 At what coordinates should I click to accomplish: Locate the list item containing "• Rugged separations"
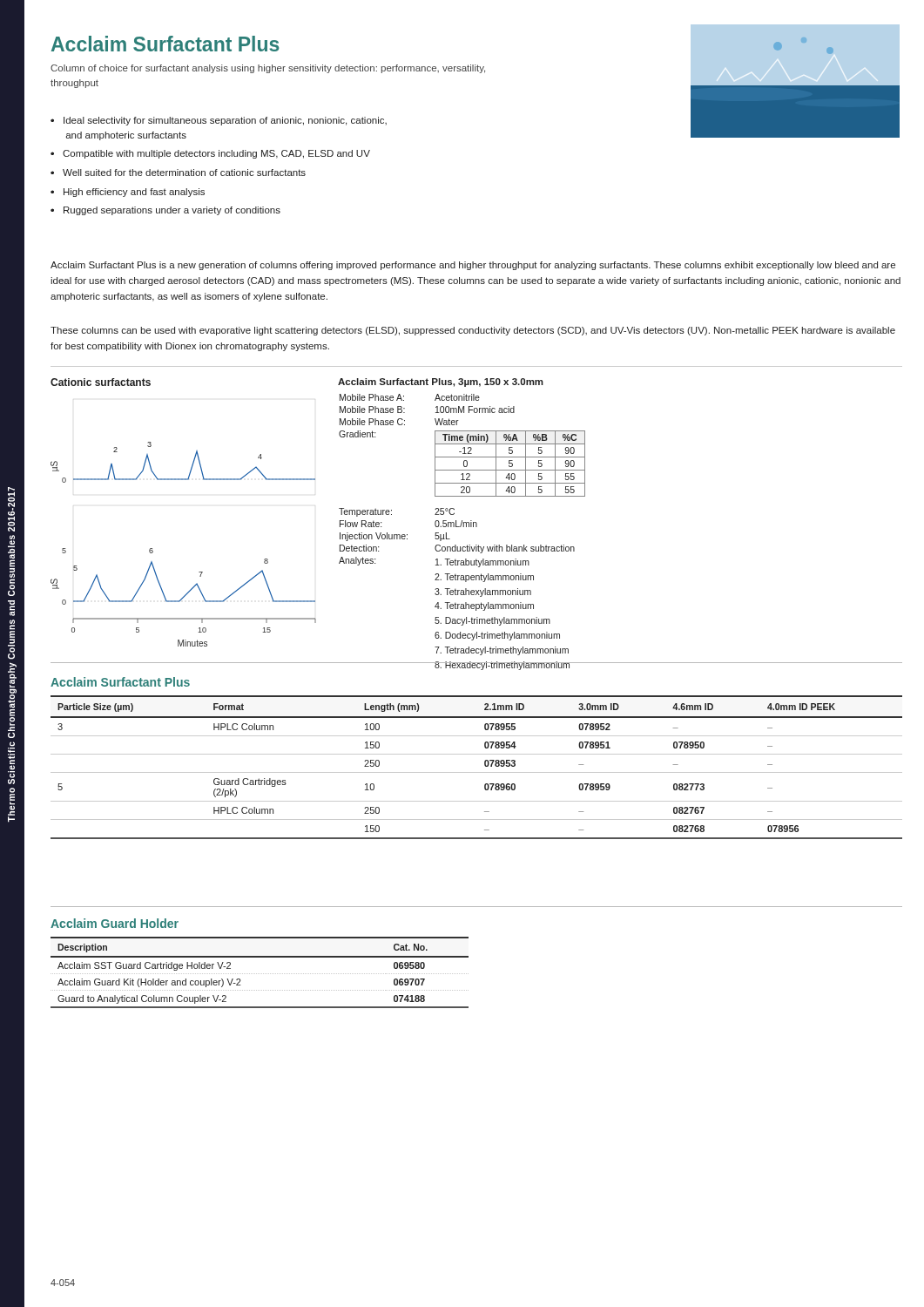click(x=165, y=211)
